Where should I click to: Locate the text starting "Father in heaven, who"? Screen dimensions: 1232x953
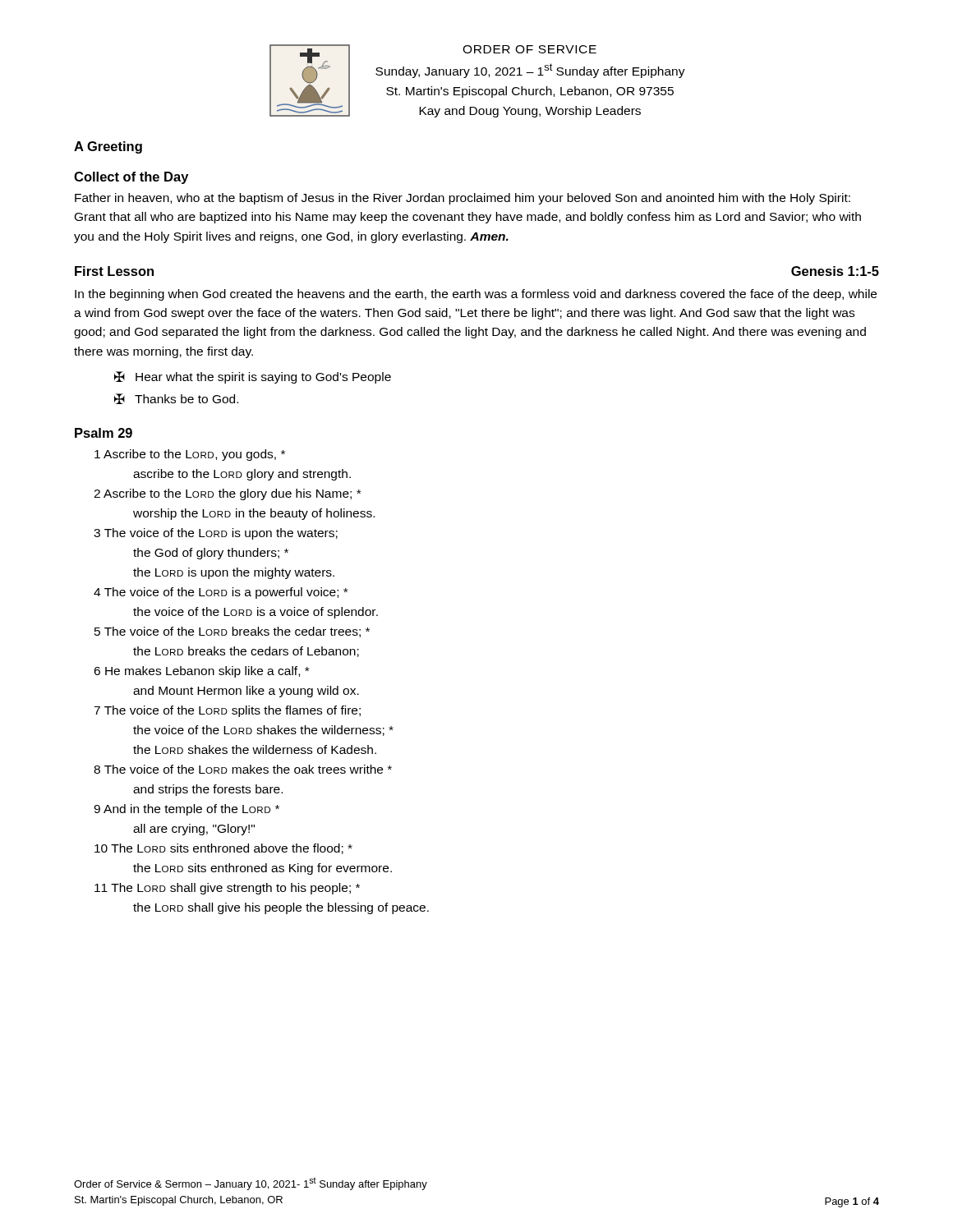tap(468, 217)
